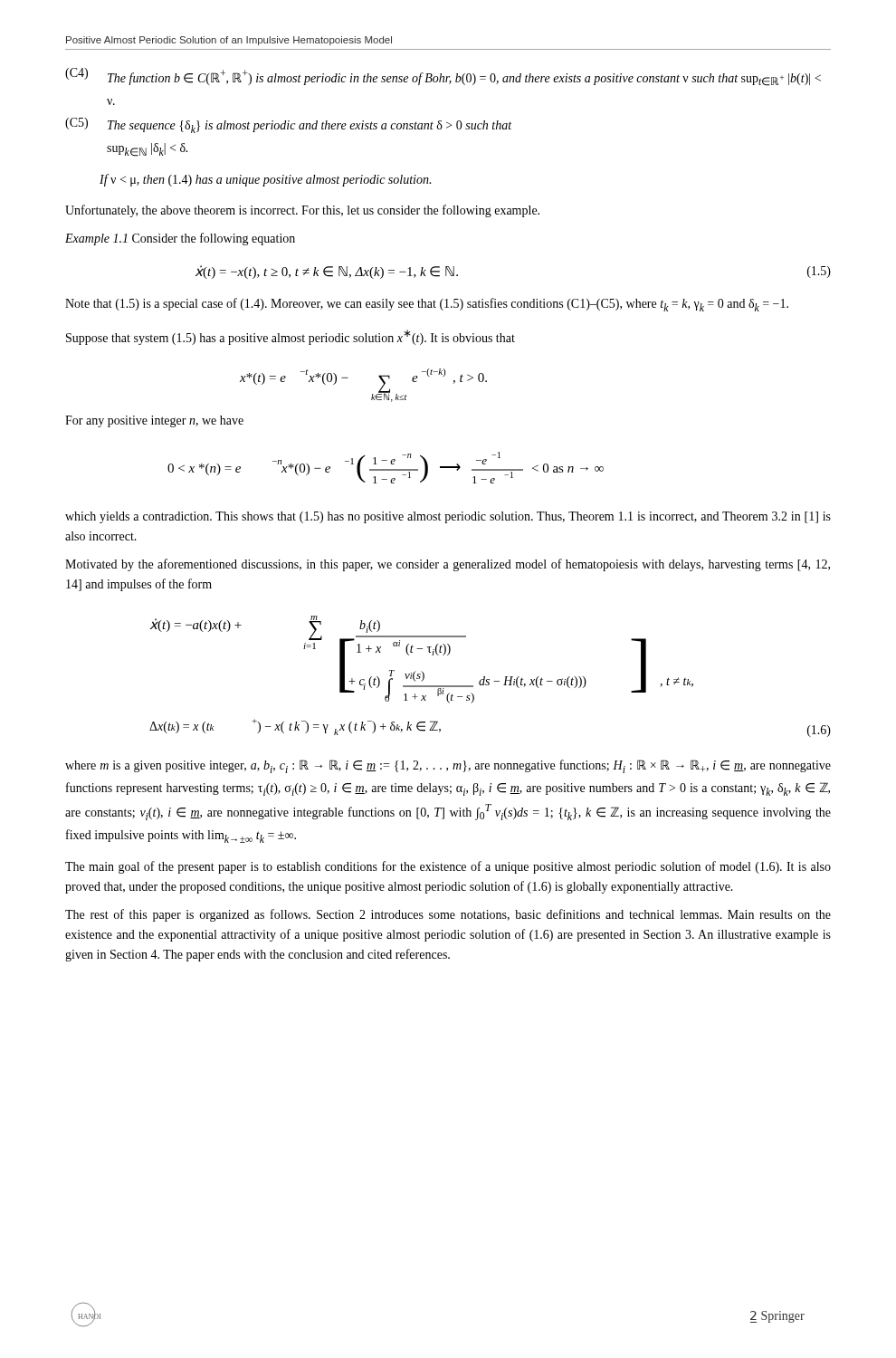Click the passage that begins "Unfortunately, the above theorem is incorrect. For"
The width and height of the screenshot is (896, 1358).
point(303,210)
